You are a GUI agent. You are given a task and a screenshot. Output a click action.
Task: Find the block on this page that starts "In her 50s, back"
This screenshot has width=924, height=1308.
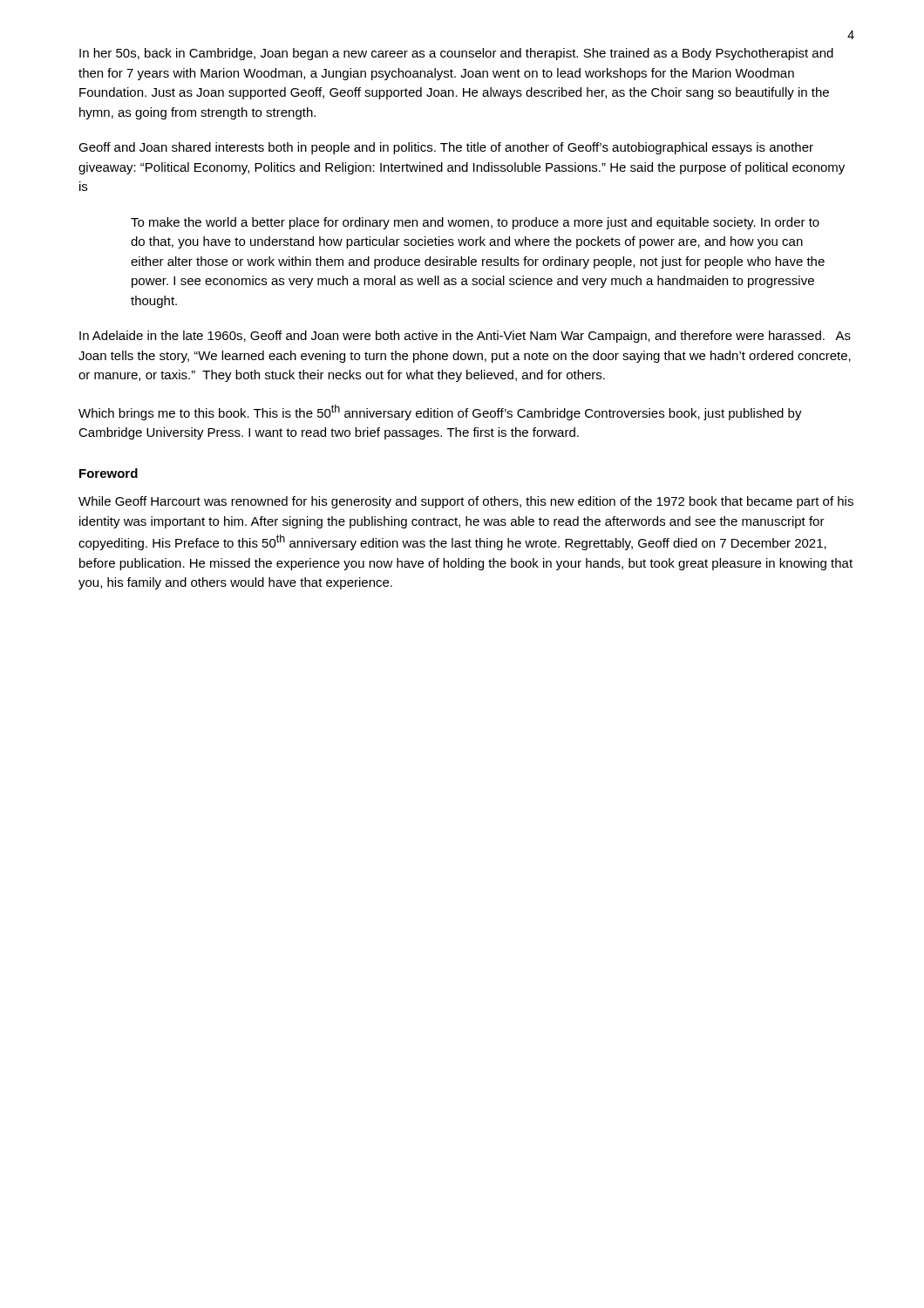point(456,82)
